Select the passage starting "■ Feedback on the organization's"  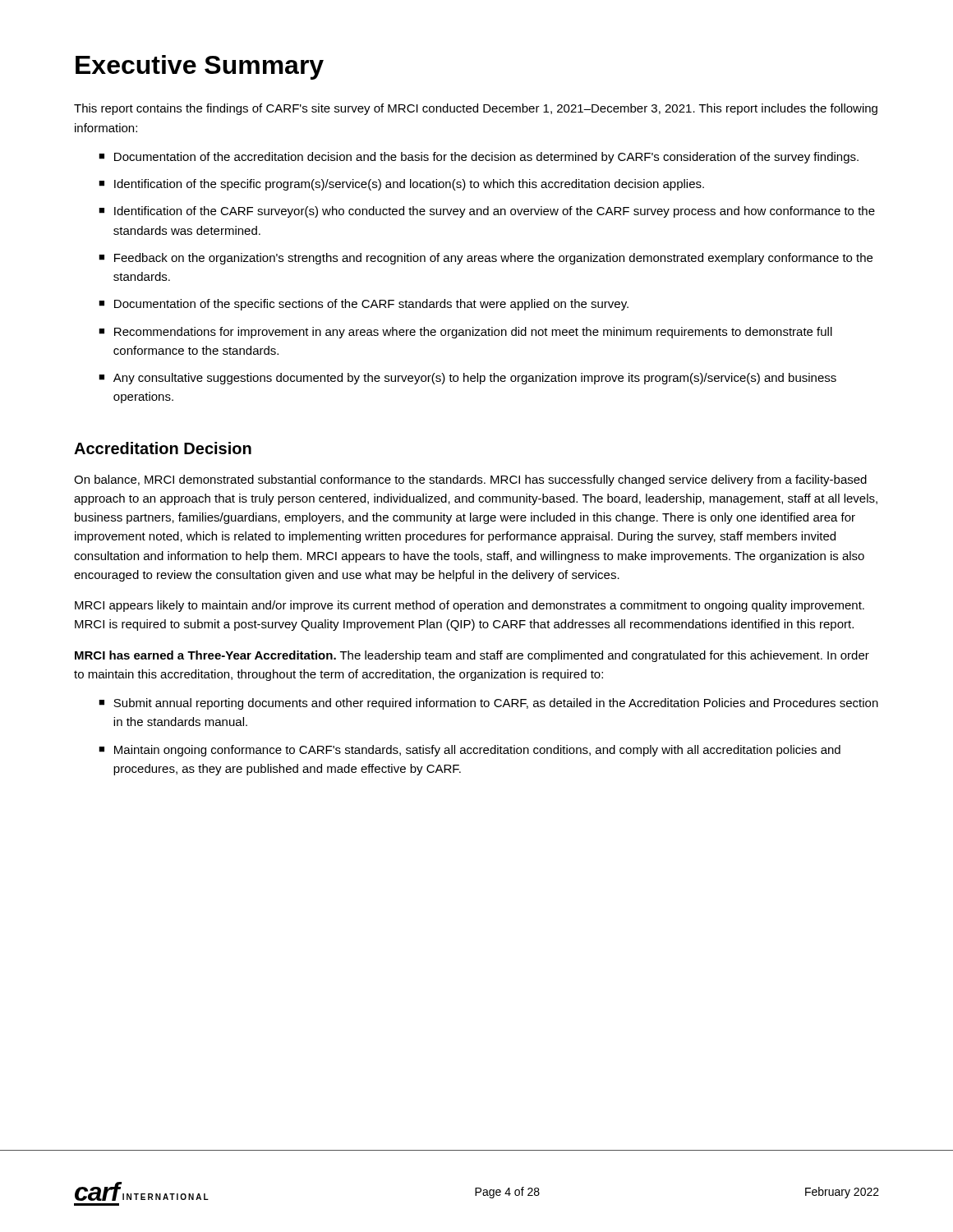pos(489,267)
